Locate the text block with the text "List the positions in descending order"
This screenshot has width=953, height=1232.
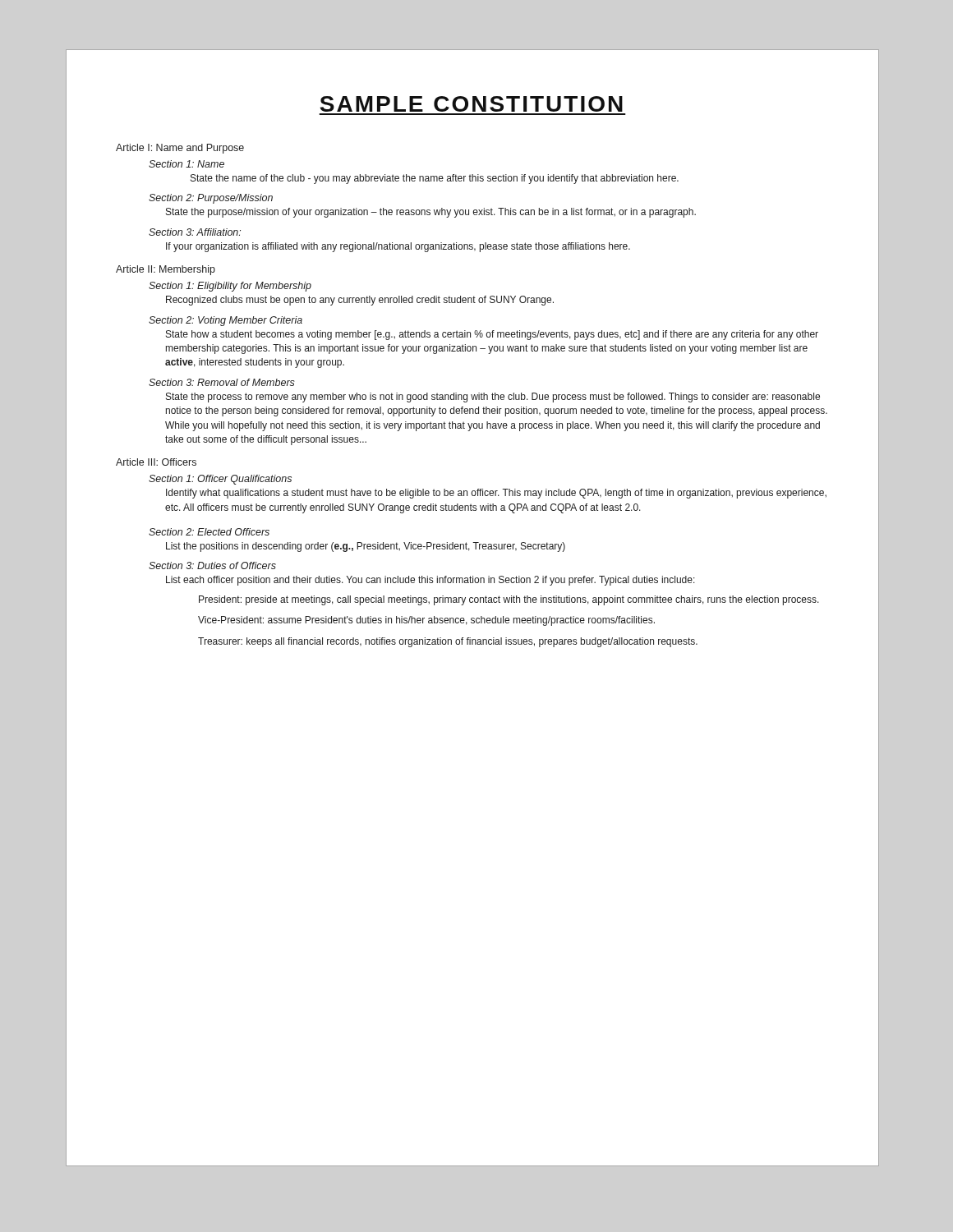[x=365, y=546]
